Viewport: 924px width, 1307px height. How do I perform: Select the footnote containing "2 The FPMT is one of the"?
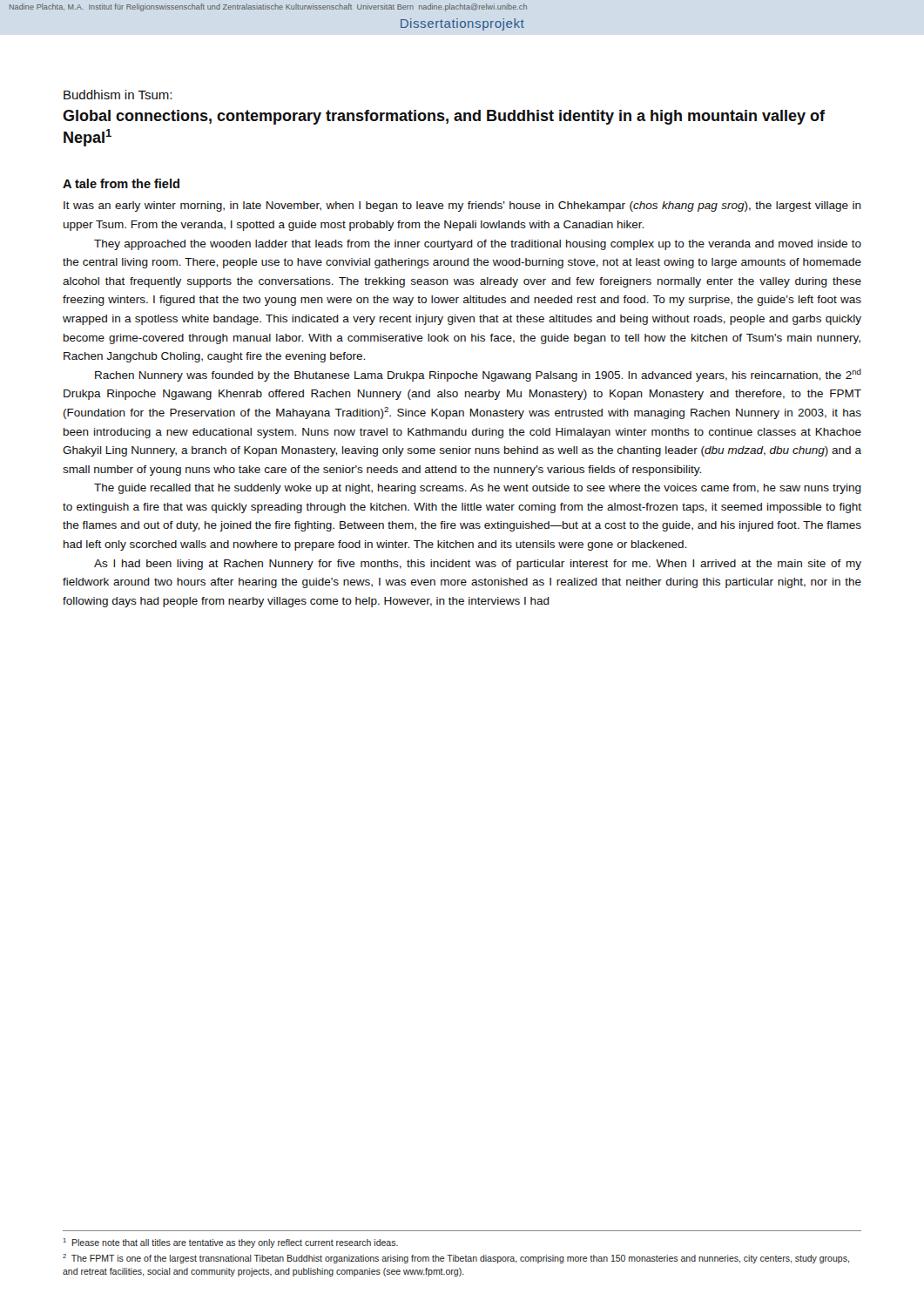click(456, 1264)
